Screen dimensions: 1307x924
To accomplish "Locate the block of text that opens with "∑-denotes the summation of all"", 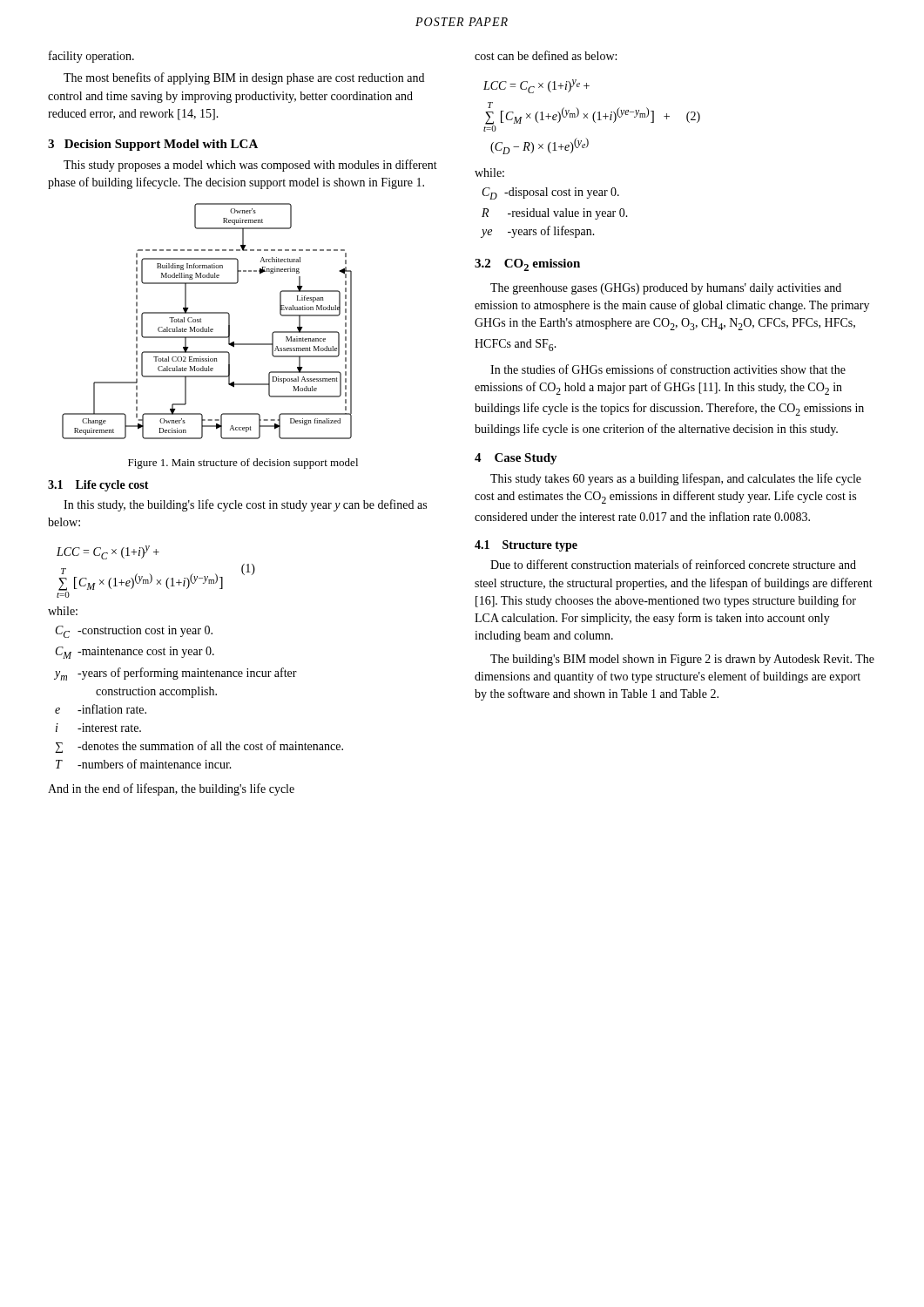I will tap(199, 746).
